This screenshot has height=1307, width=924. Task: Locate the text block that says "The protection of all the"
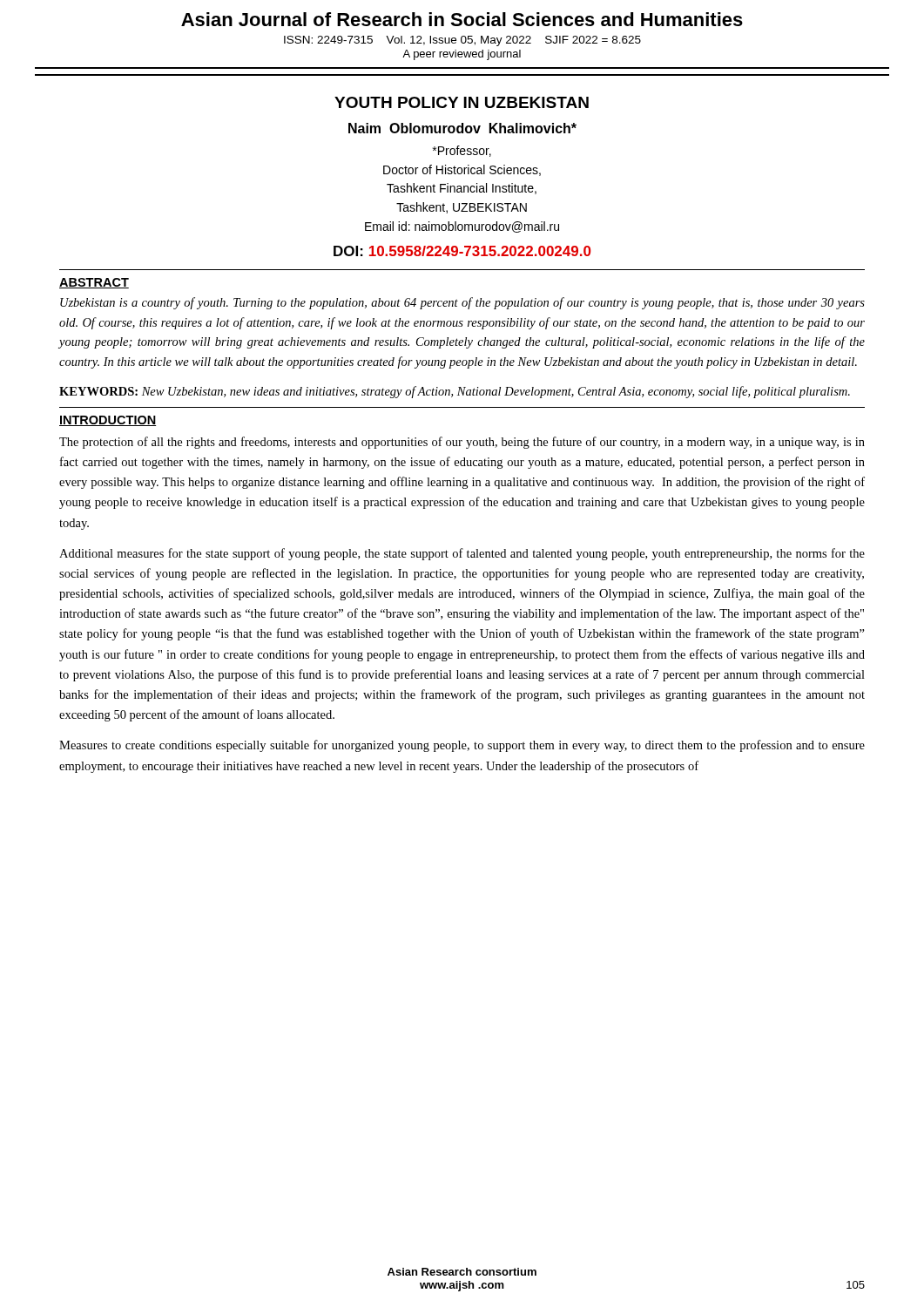tap(462, 482)
